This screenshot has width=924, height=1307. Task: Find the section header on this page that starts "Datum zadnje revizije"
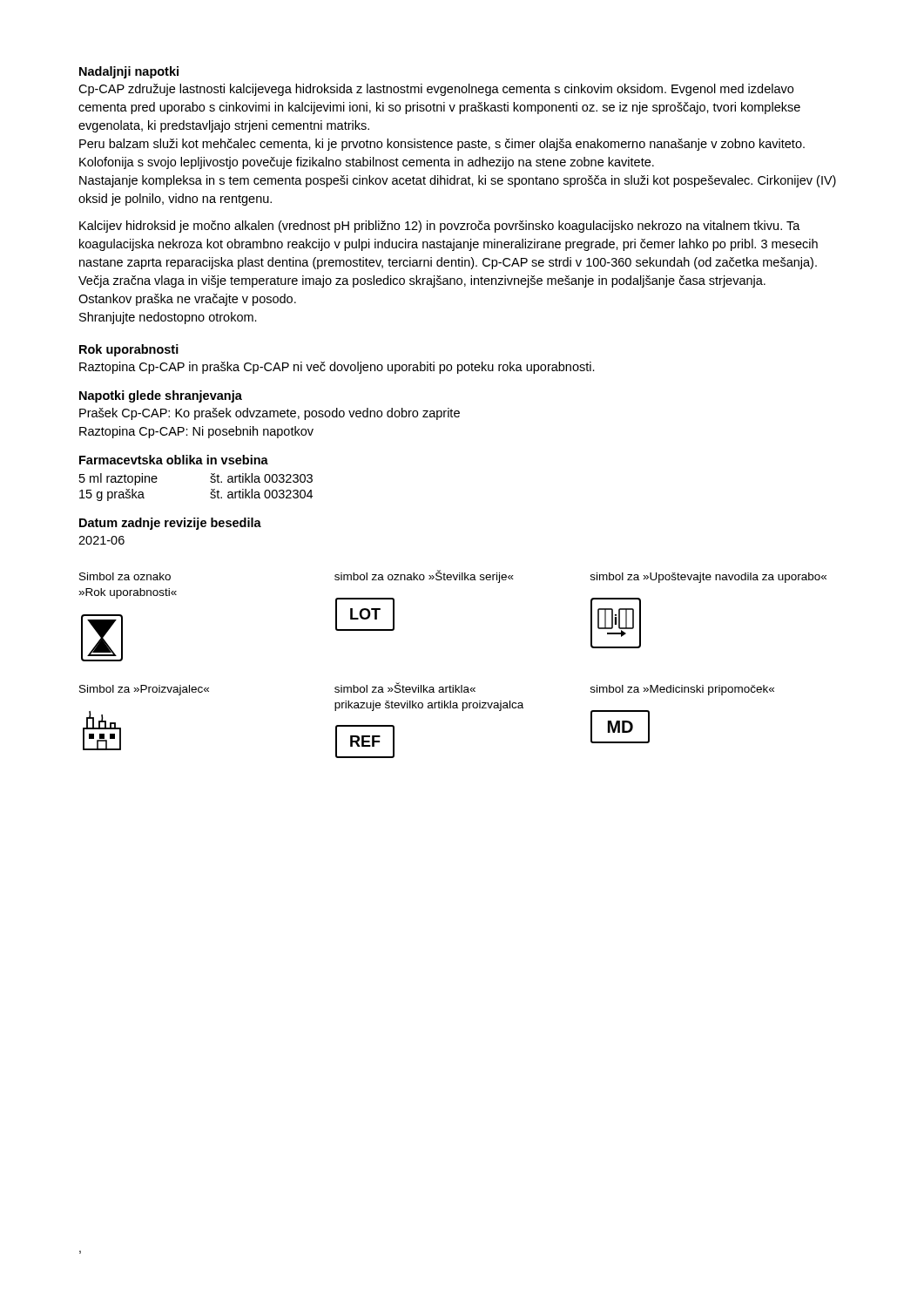(x=170, y=523)
